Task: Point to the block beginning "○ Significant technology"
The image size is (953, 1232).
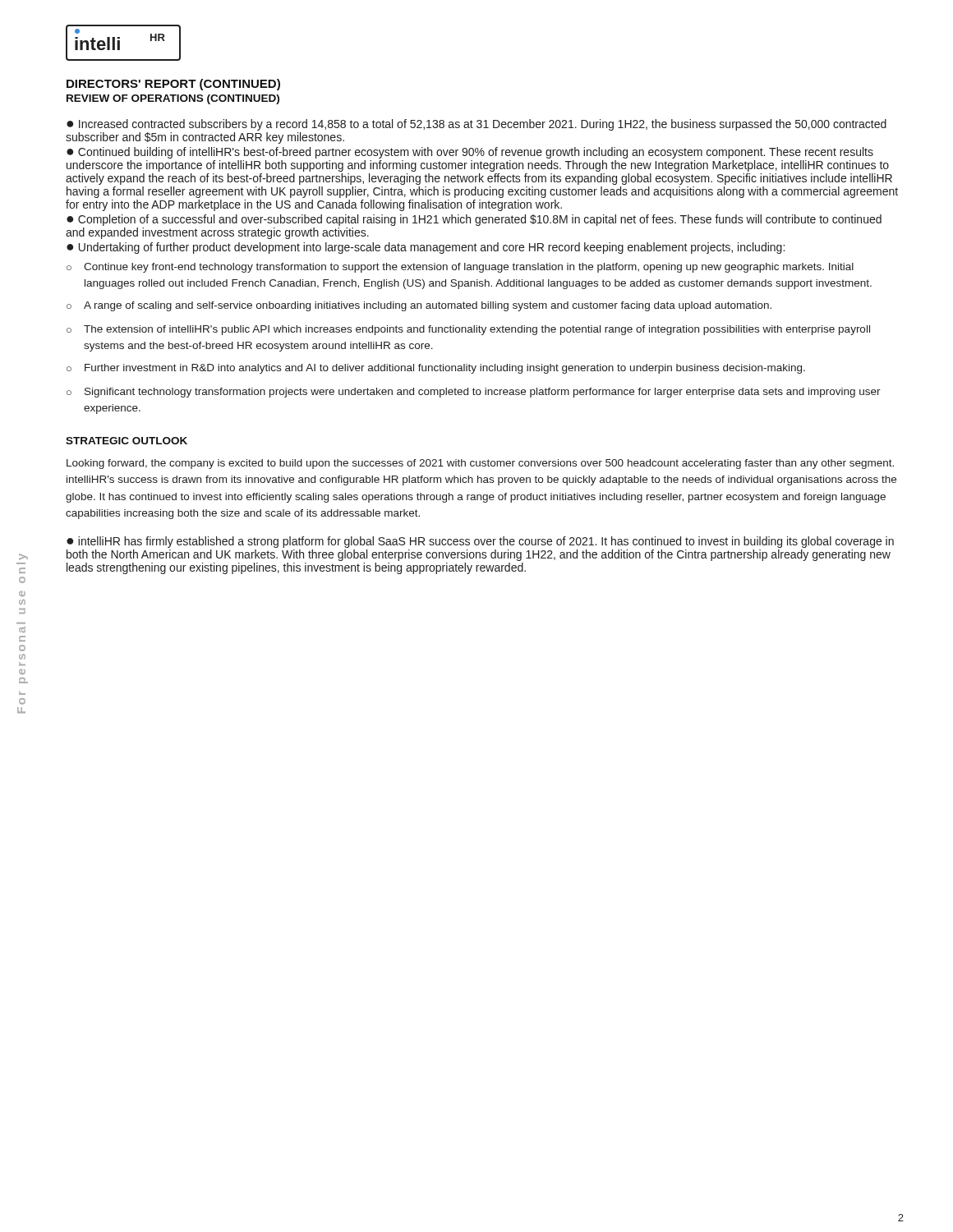Action: tap(485, 400)
